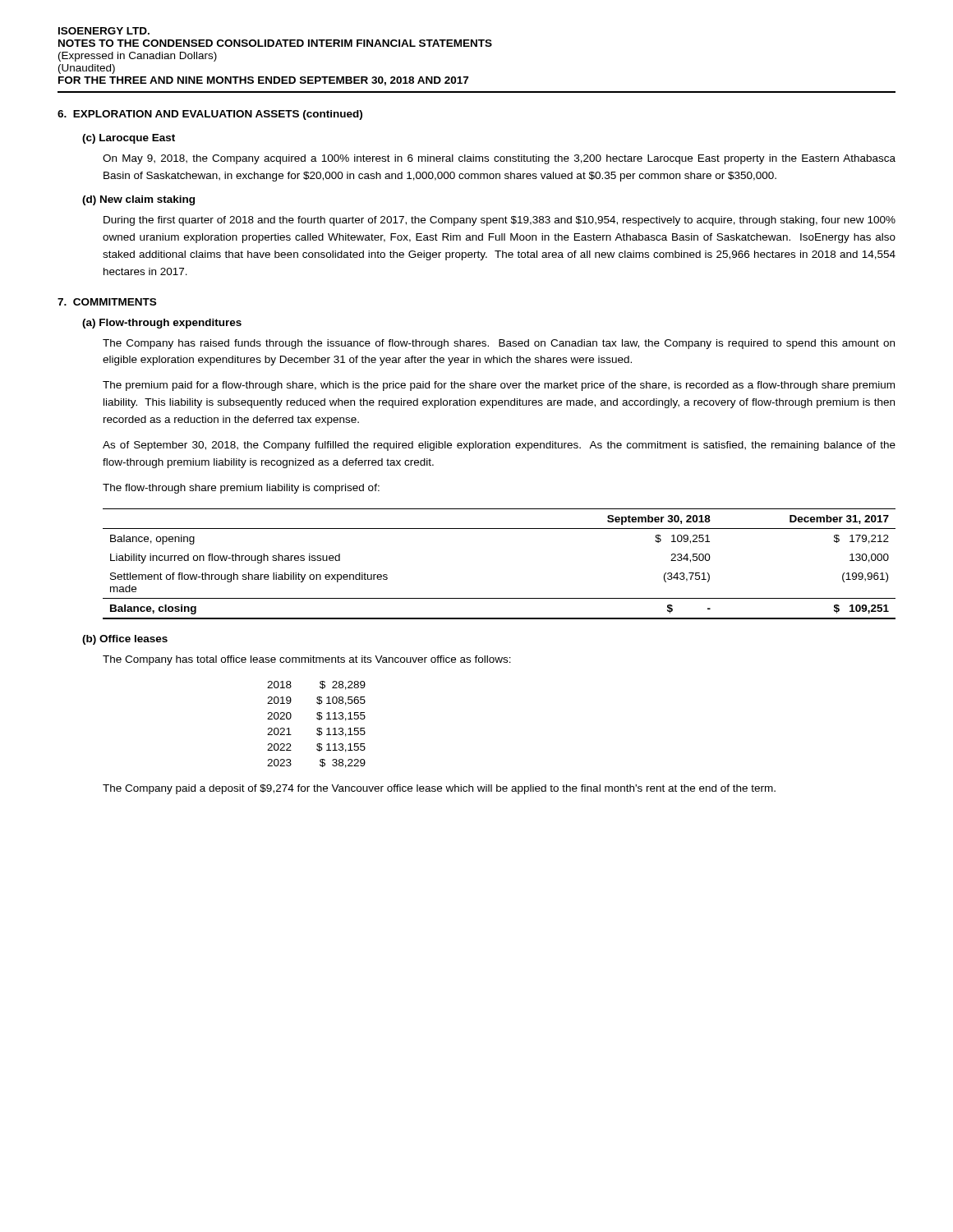The image size is (953, 1232).
Task: Select the text block containing "The Company paid a"
Action: pos(440,788)
